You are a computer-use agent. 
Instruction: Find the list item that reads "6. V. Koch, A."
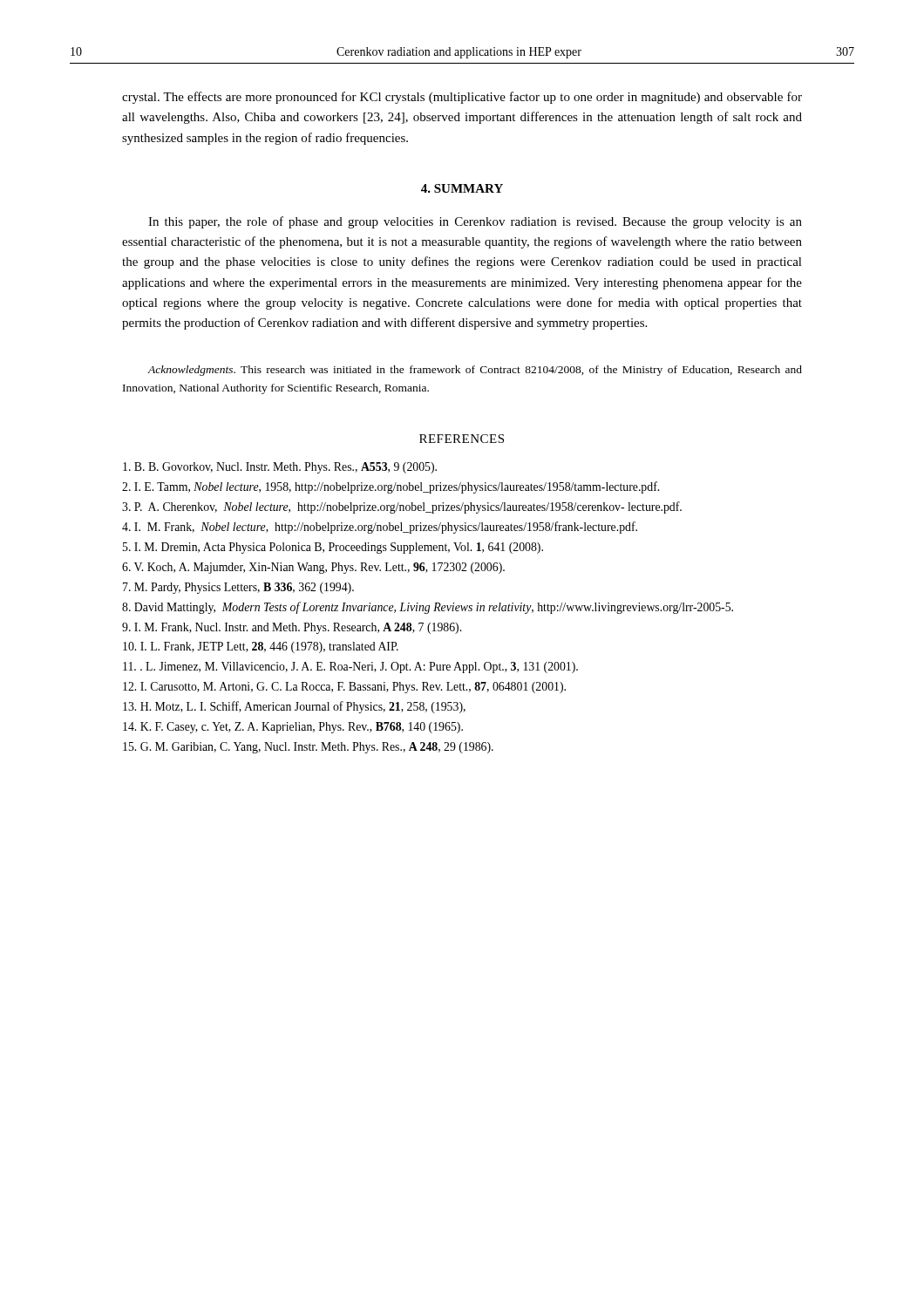pos(314,567)
